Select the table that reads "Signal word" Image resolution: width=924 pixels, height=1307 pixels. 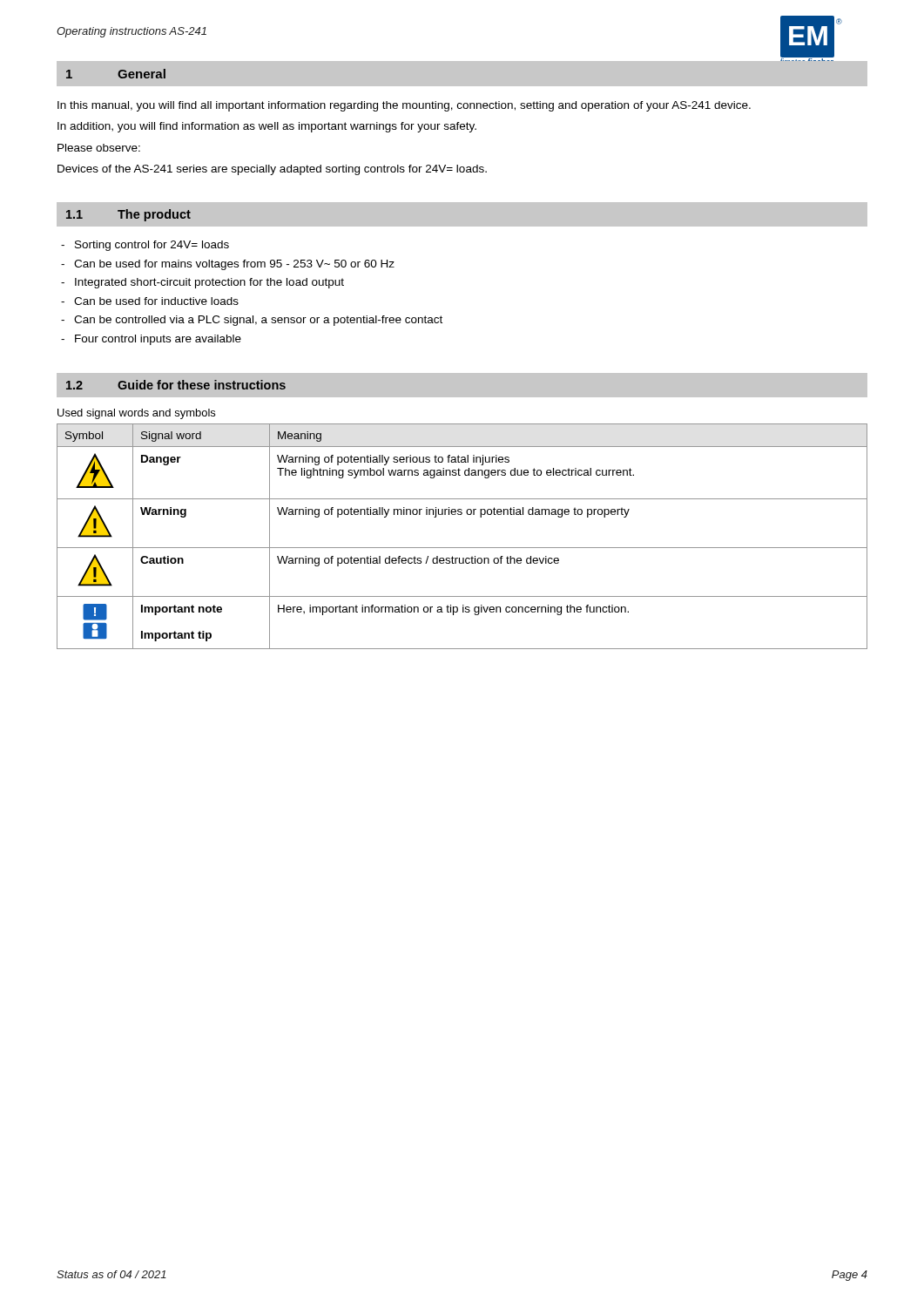pos(462,536)
